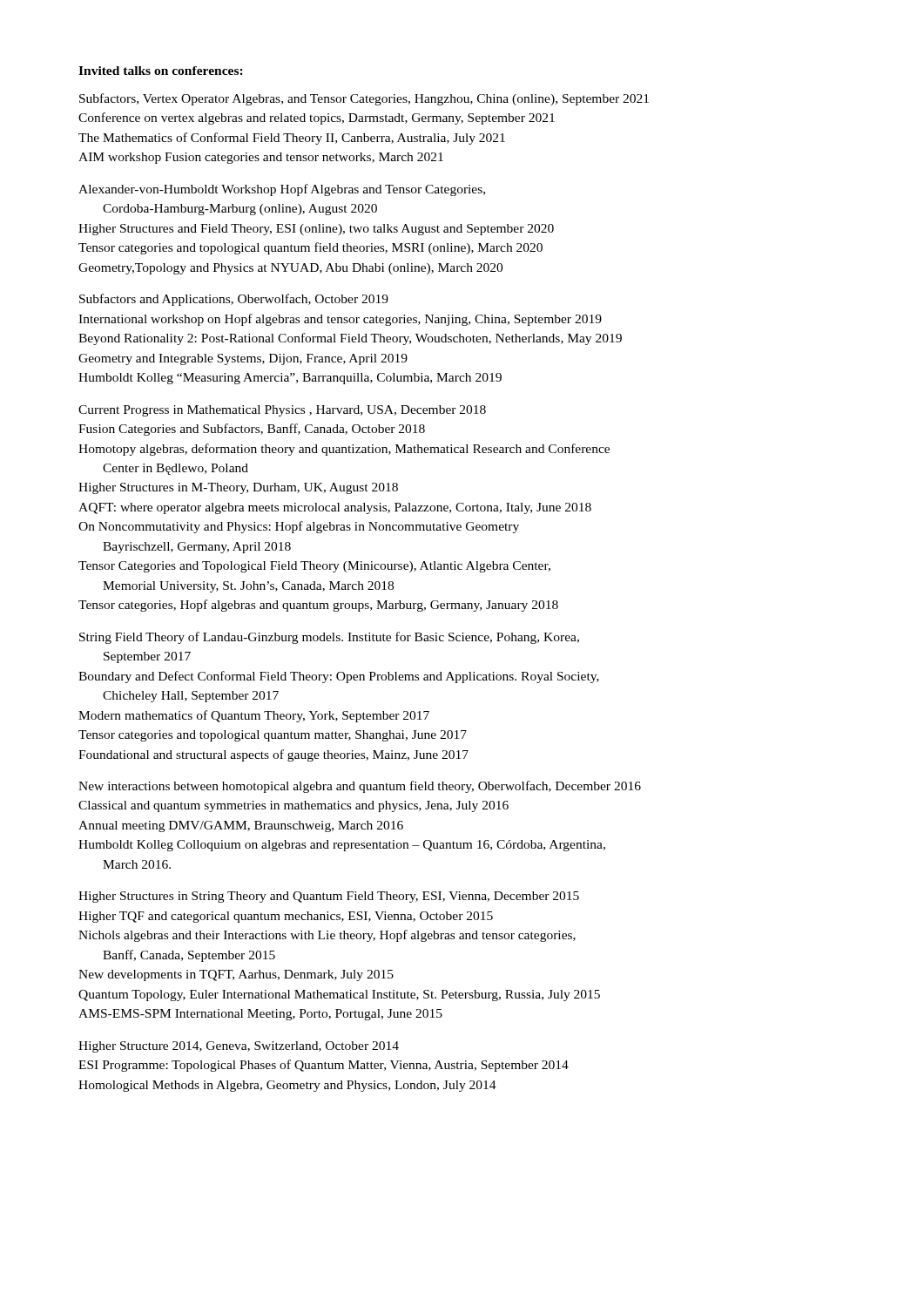
Task: Locate the list item that says "Tensor categories, Hopf"
Action: pos(318,604)
